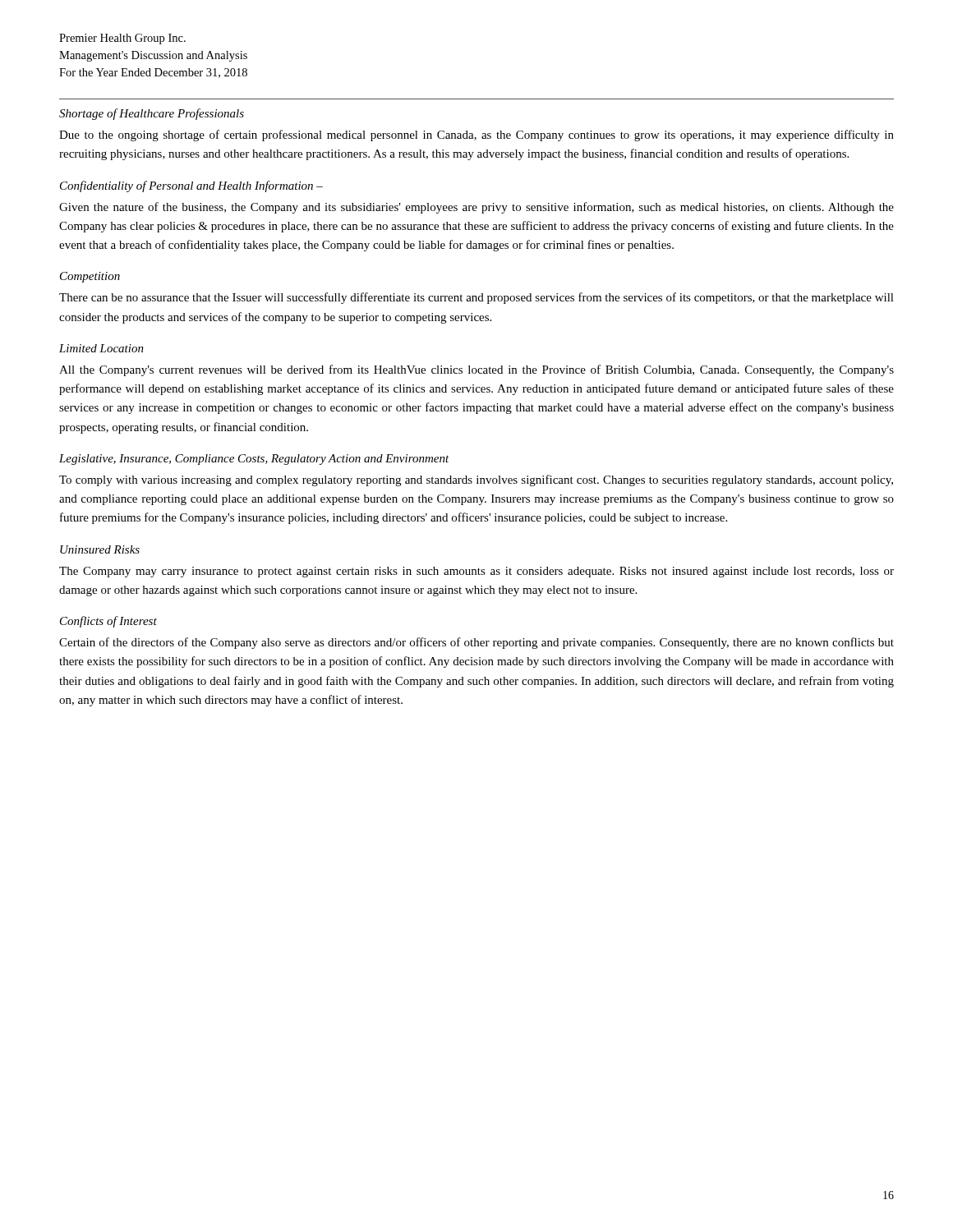This screenshot has height=1232, width=953.
Task: Click the section header that begins "Legislative, Insurance, Compliance Costs, Regulatory Action and"
Action: pyautogui.click(x=254, y=460)
